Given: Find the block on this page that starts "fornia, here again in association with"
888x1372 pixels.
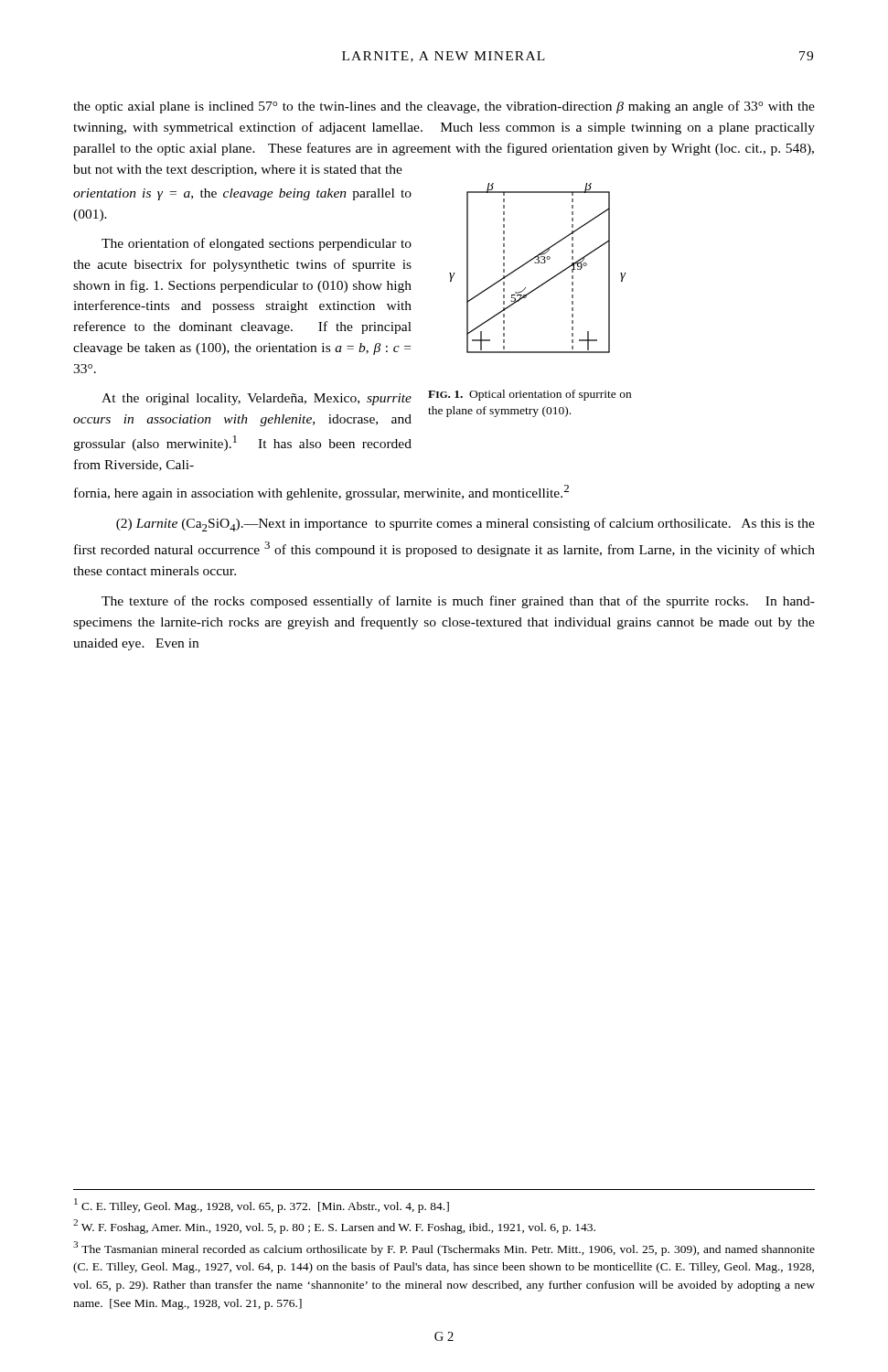Looking at the screenshot, I should click(321, 493).
